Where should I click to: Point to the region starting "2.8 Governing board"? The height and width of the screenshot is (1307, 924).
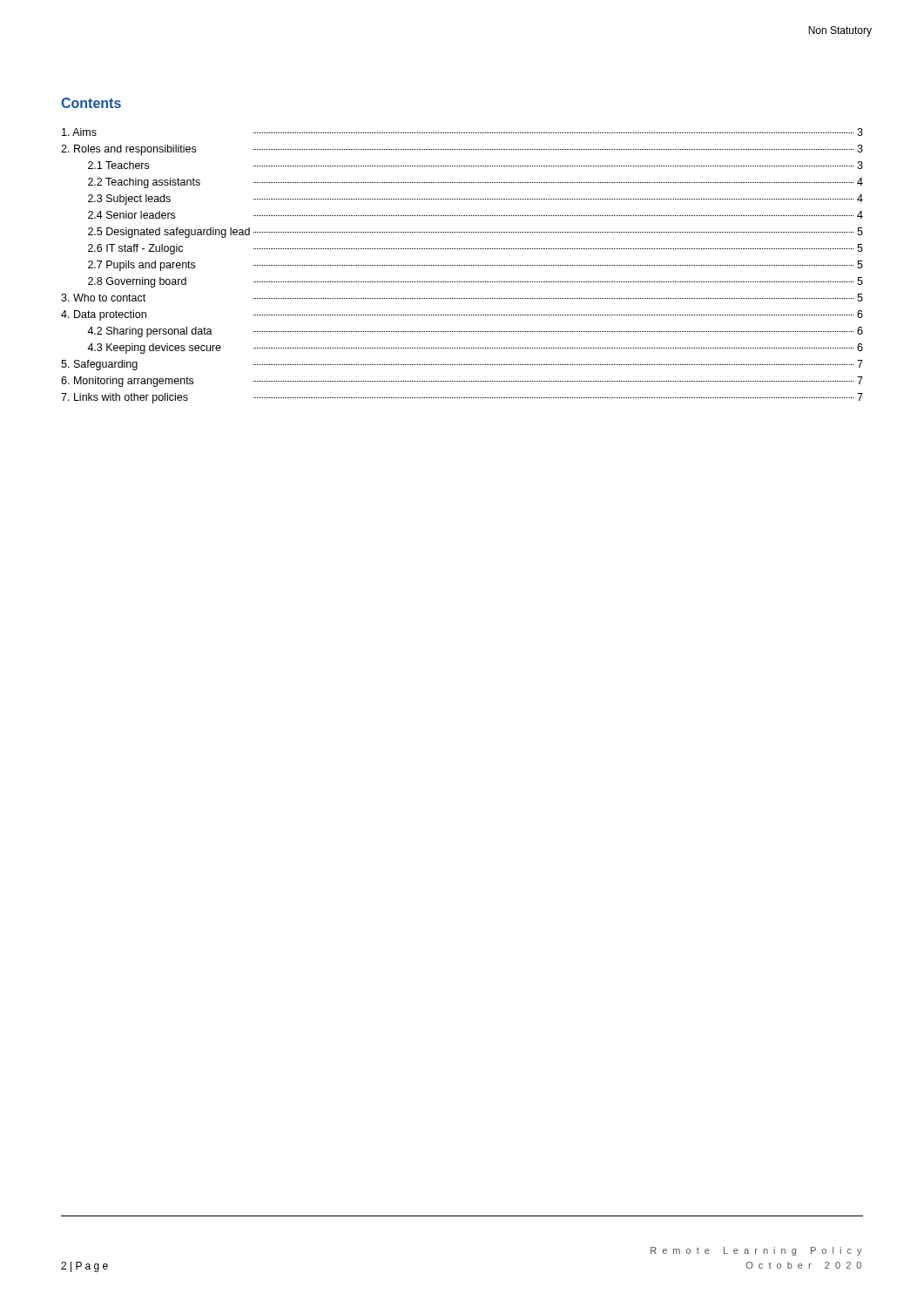click(133, 281)
